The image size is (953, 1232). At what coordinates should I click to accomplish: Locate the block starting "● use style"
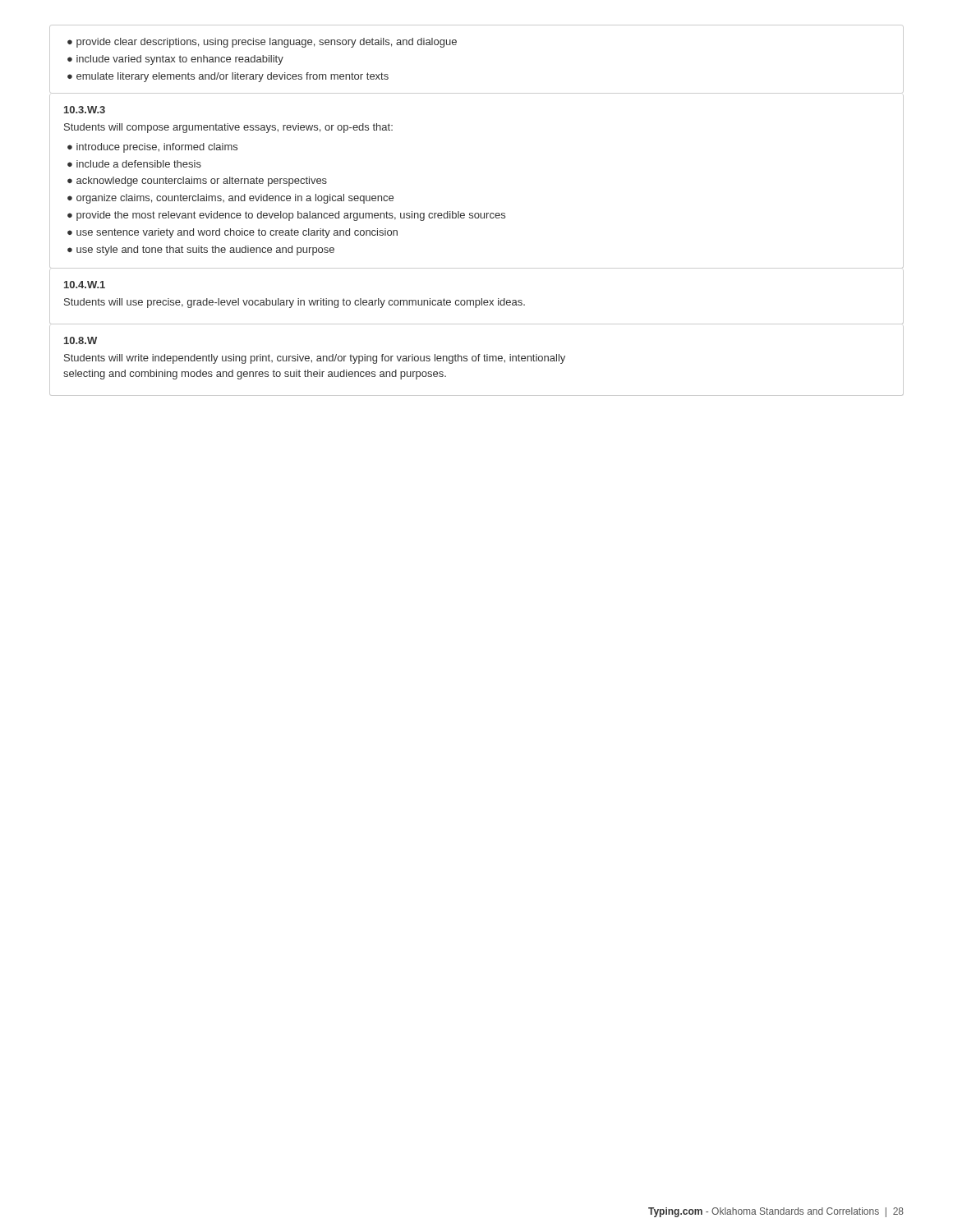[x=201, y=249]
